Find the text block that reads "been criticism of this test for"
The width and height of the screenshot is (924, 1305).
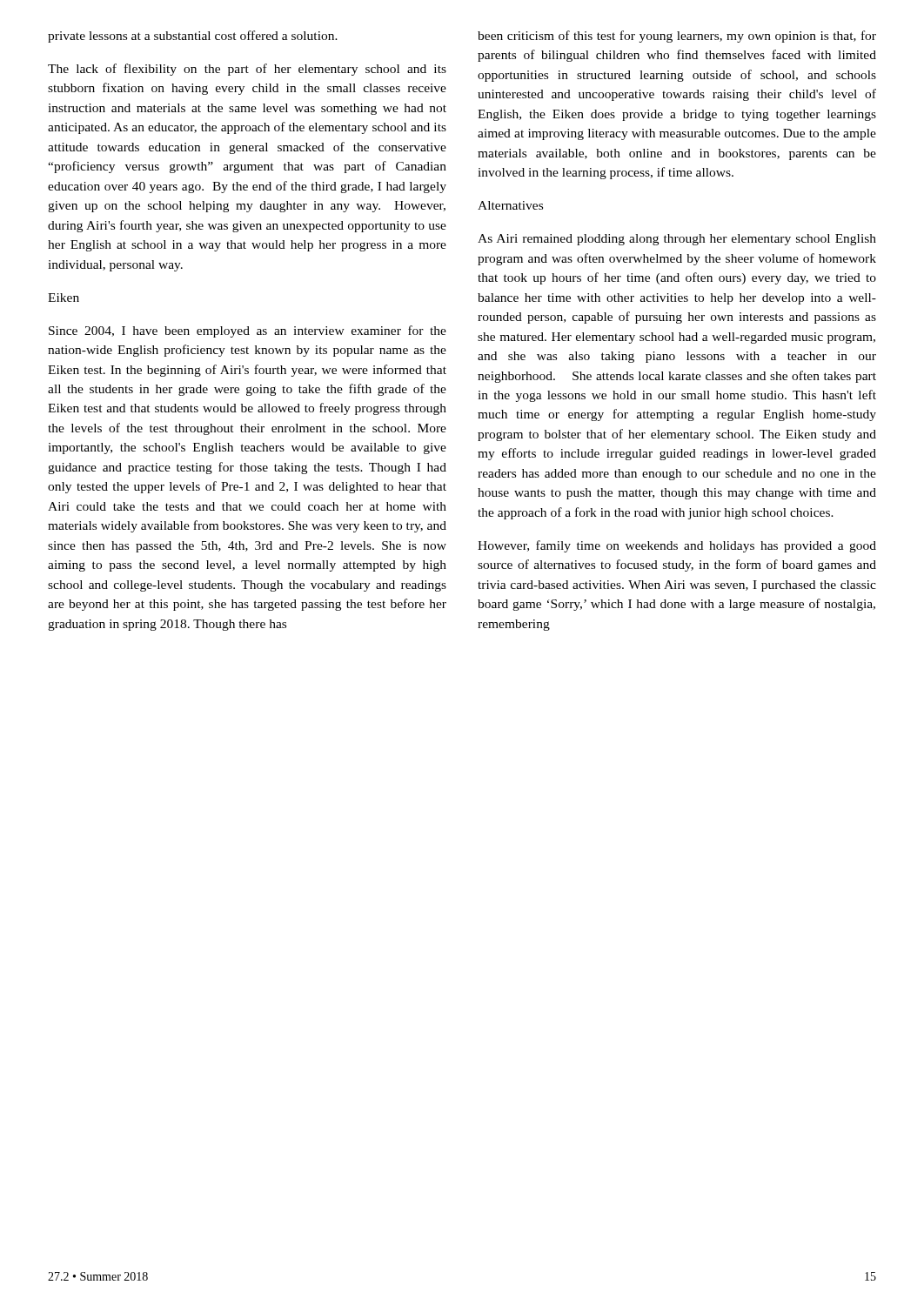point(677,104)
